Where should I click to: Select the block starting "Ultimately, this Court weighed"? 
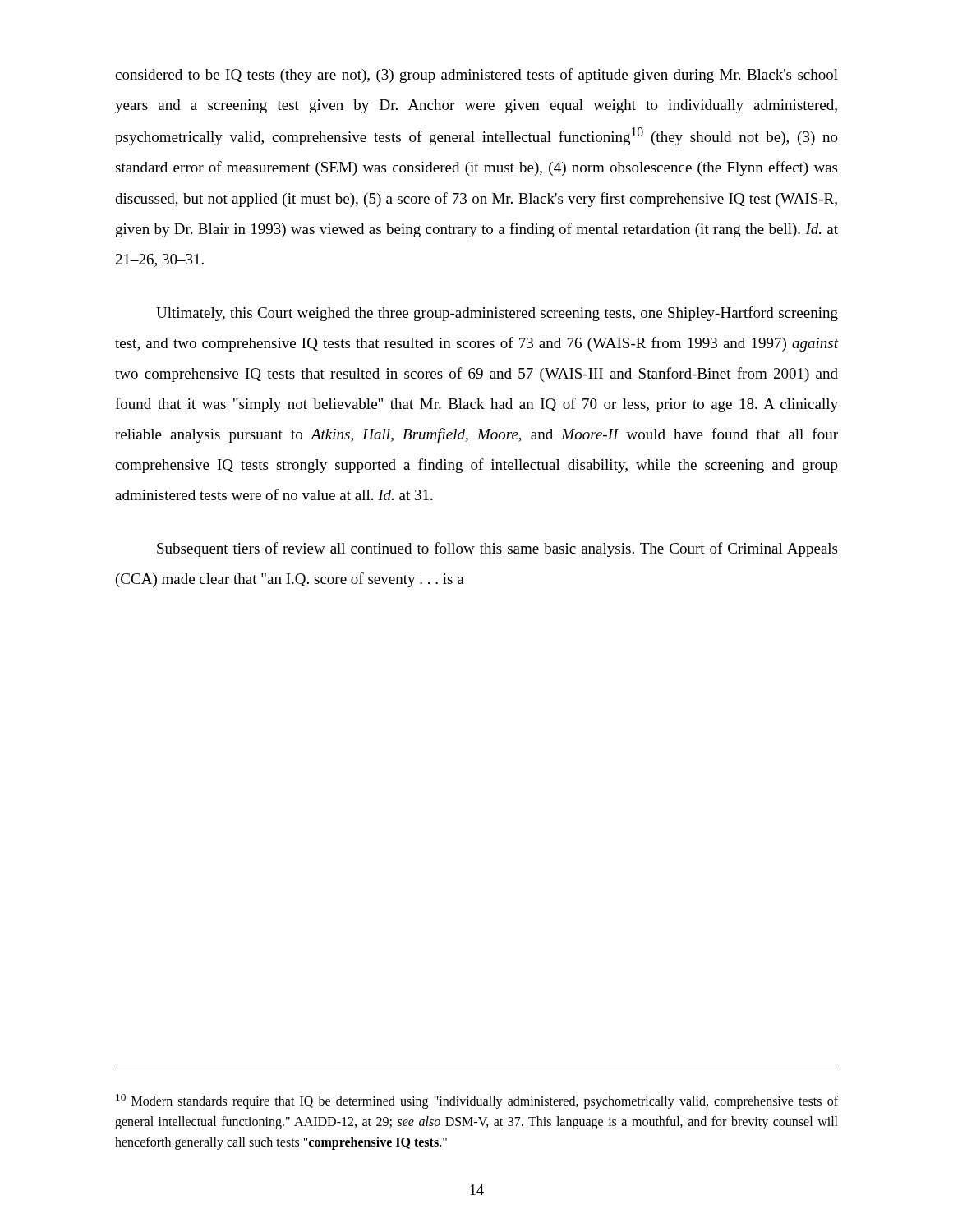point(476,404)
